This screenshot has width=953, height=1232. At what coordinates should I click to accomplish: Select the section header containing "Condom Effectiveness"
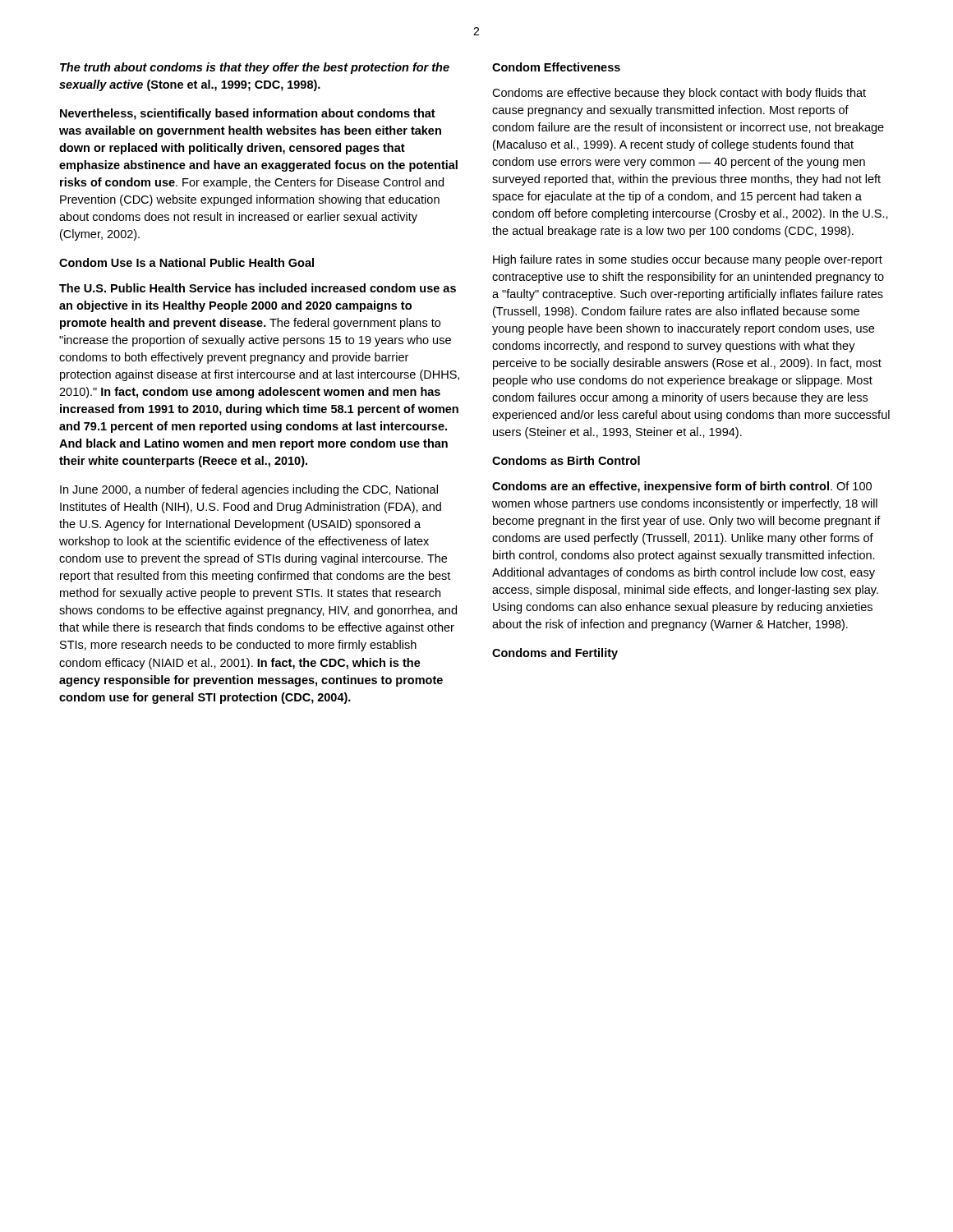pos(556,67)
